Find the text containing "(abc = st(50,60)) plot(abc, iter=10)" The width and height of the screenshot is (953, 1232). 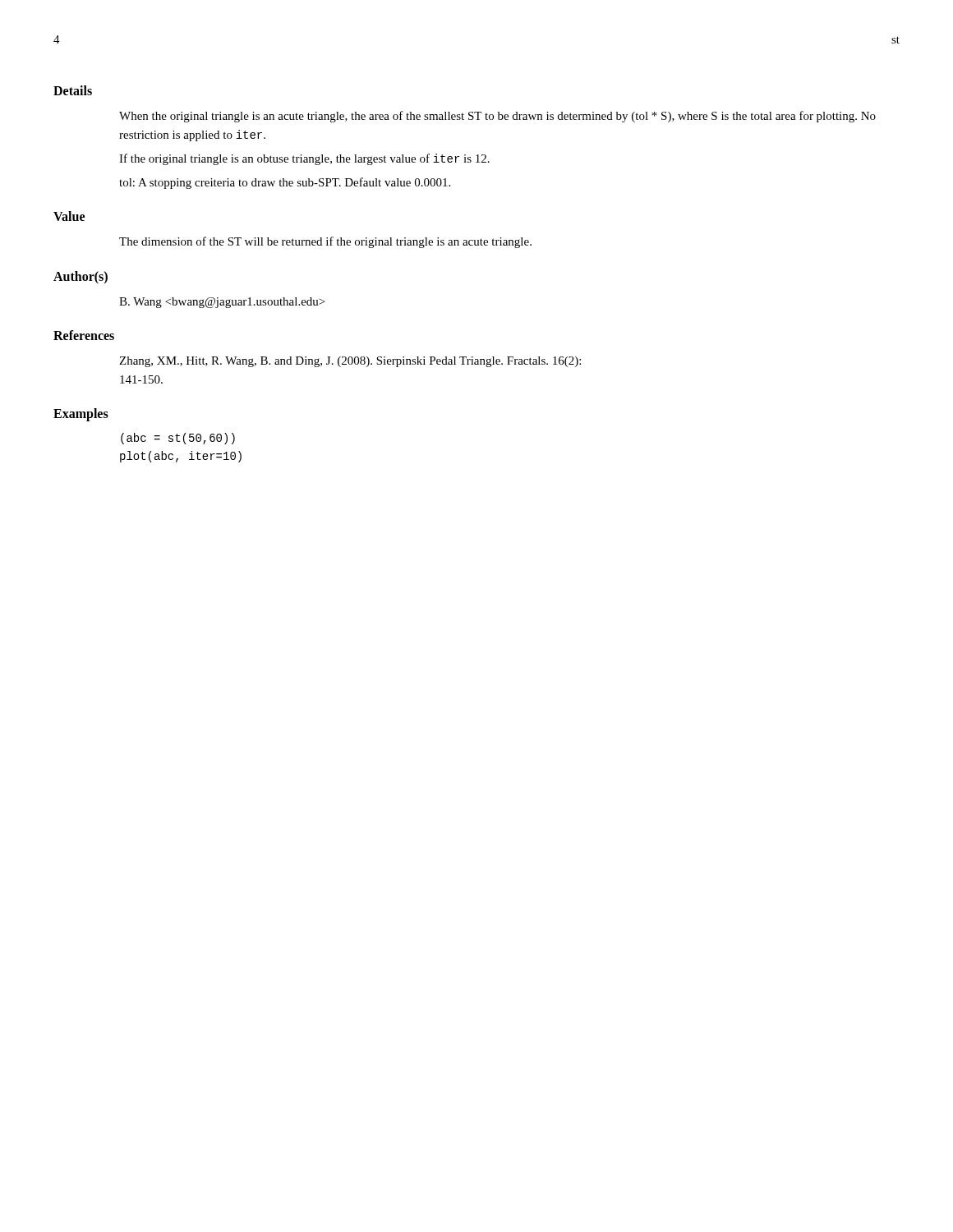tap(181, 448)
